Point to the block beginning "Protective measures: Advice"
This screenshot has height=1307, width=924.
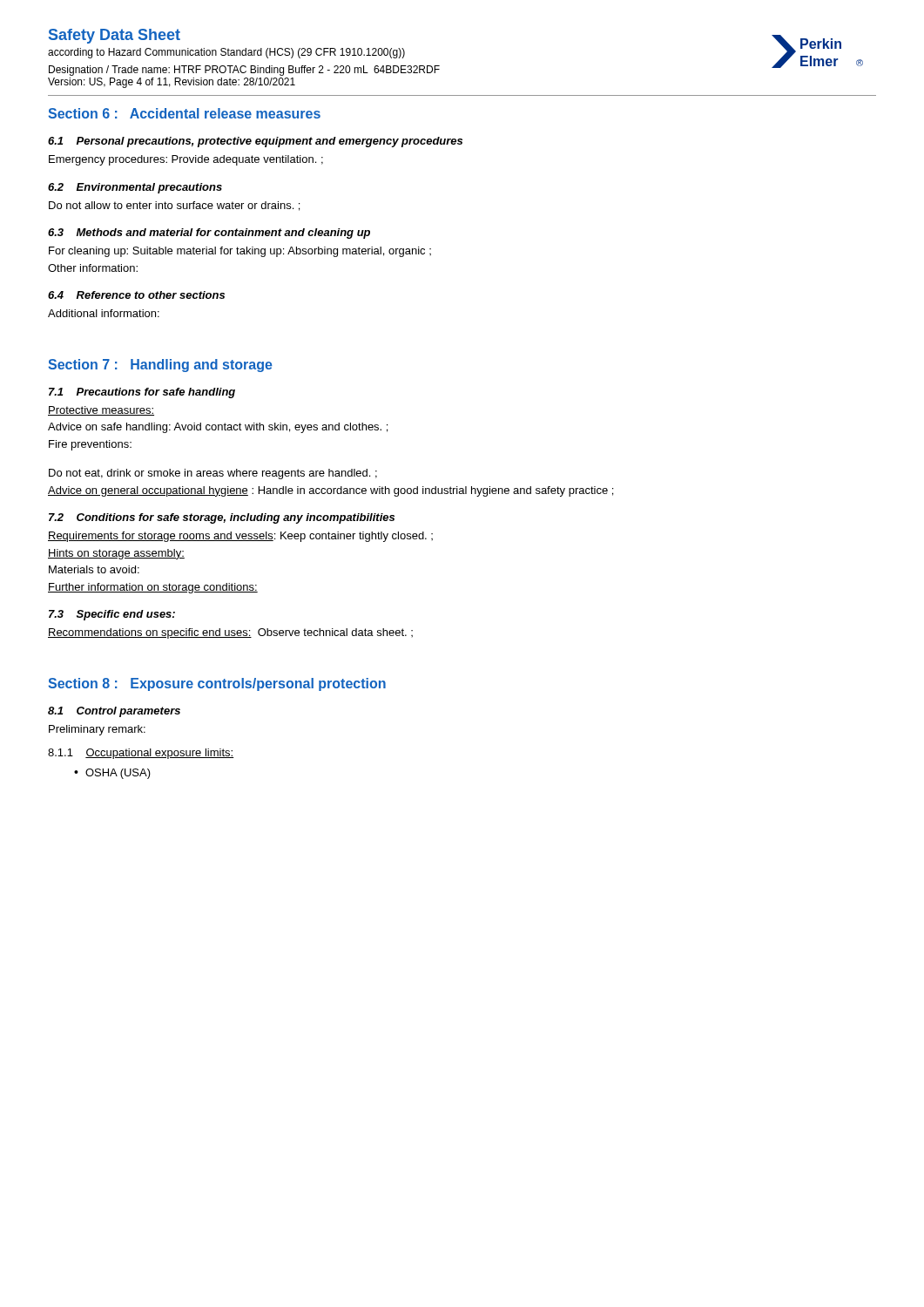click(101, 411)
